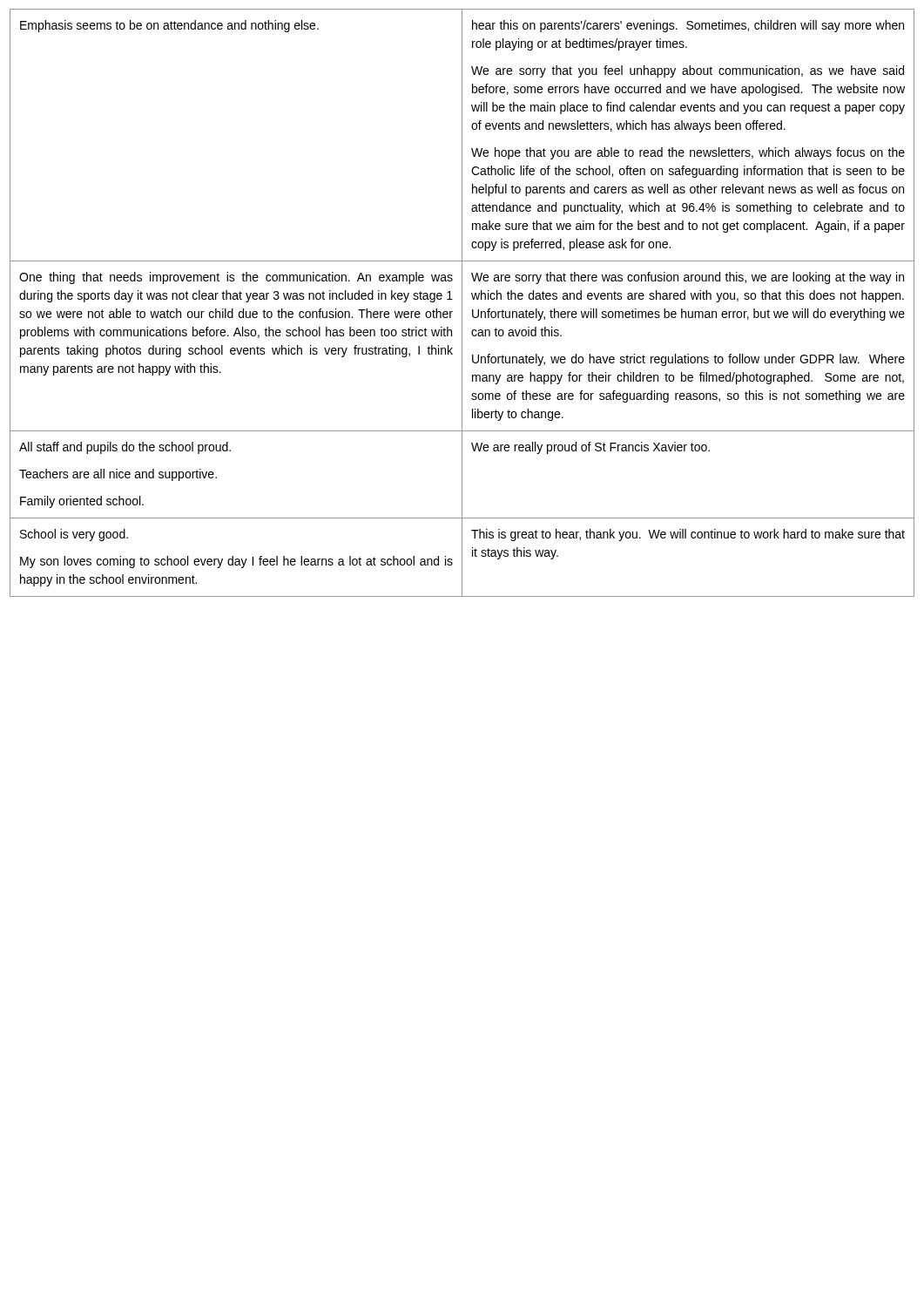924x1307 pixels.
Task: Click a table
Action: click(462, 303)
